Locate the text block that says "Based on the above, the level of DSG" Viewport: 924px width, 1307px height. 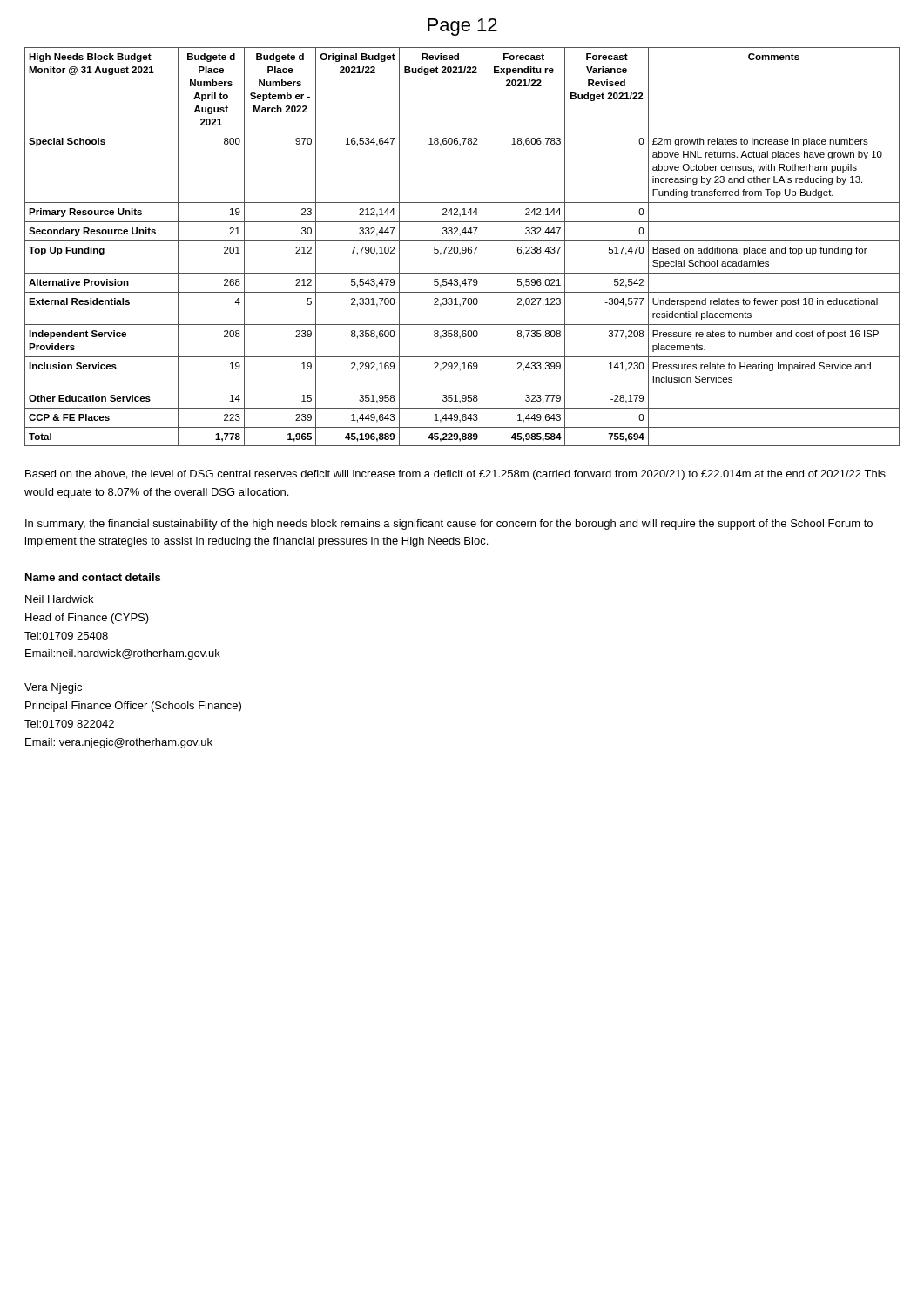(455, 483)
